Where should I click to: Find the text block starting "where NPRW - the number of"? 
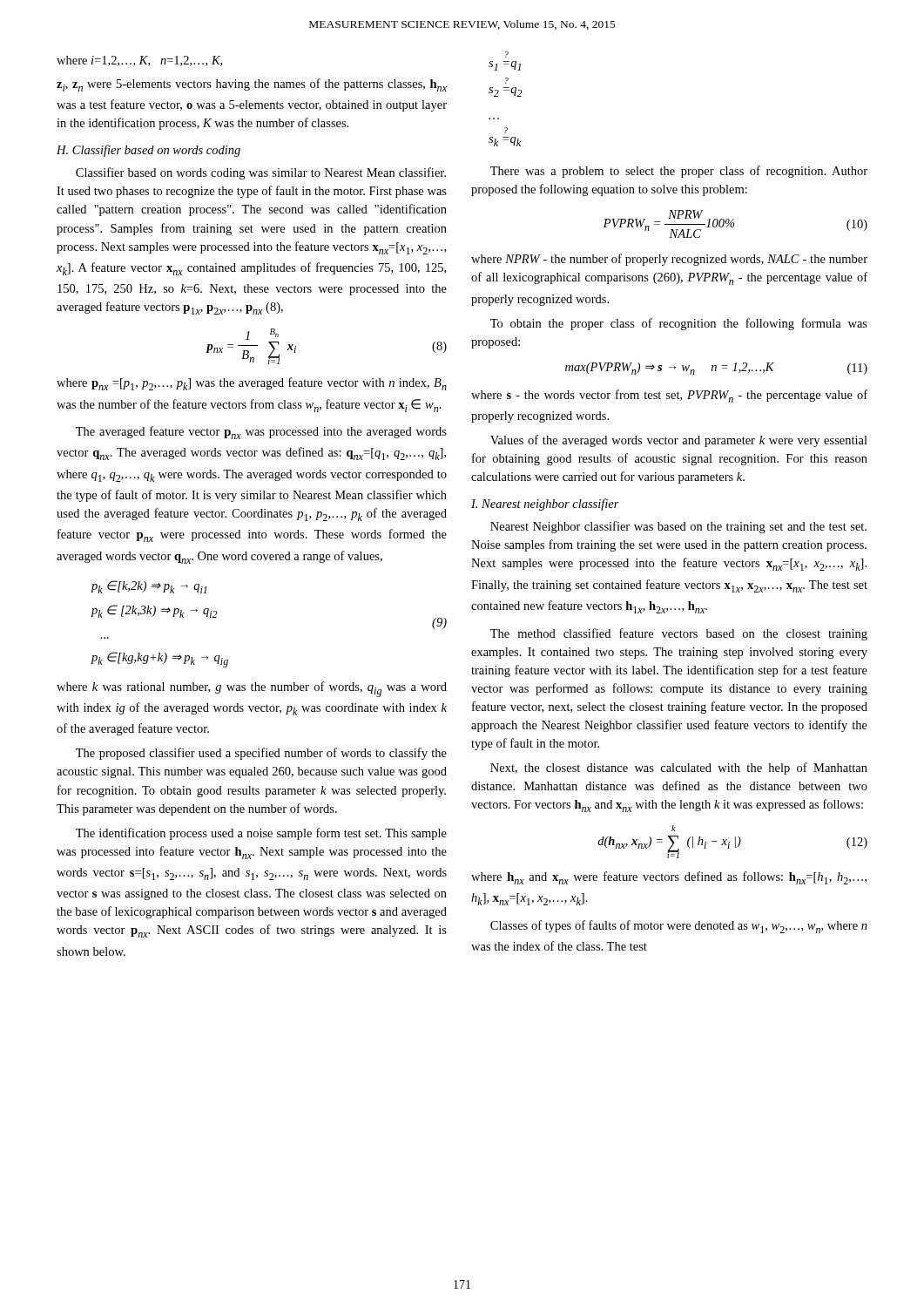pos(669,279)
